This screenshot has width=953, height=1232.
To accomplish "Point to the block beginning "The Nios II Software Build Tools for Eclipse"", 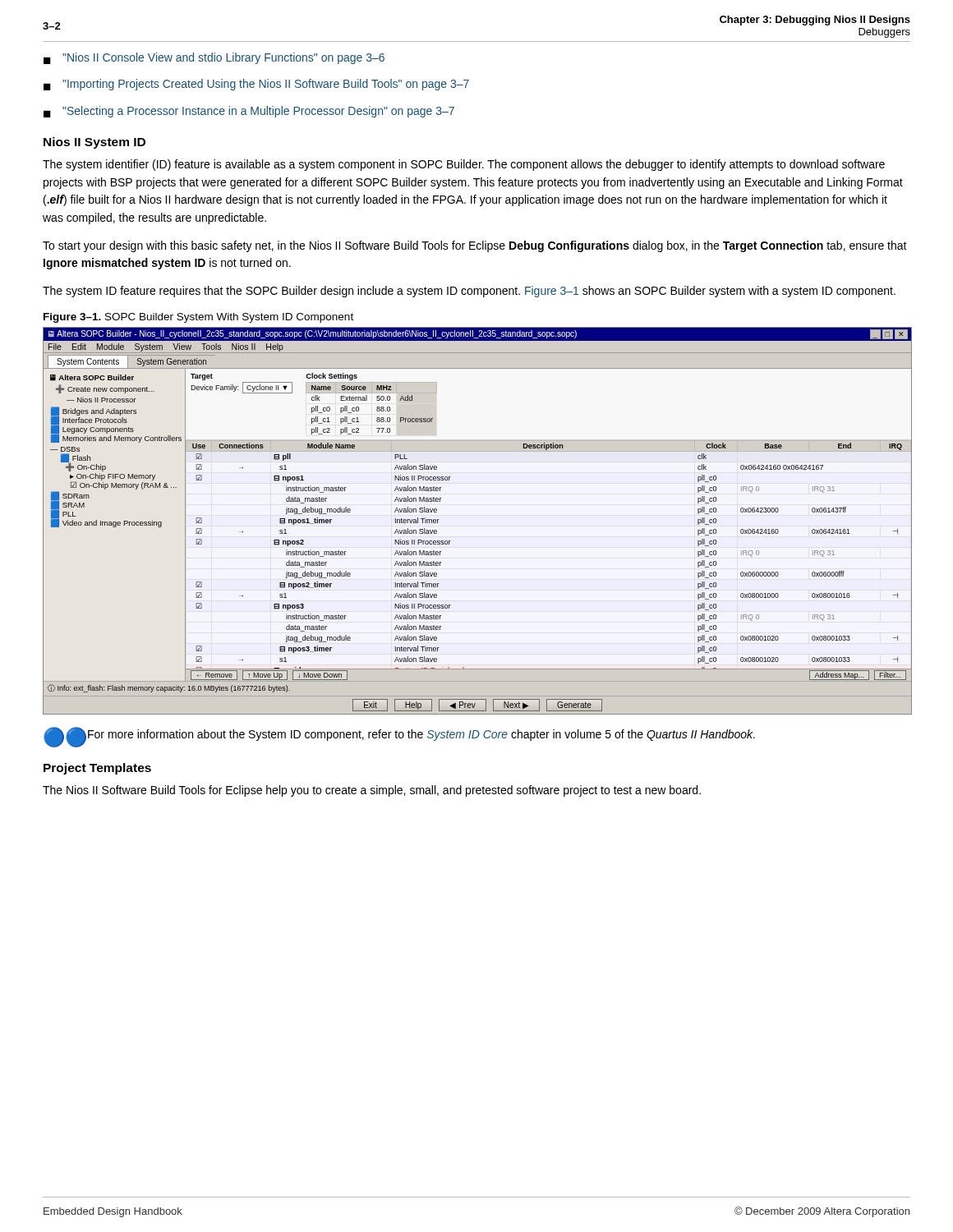I will pyautogui.click(x=372, y=790).
